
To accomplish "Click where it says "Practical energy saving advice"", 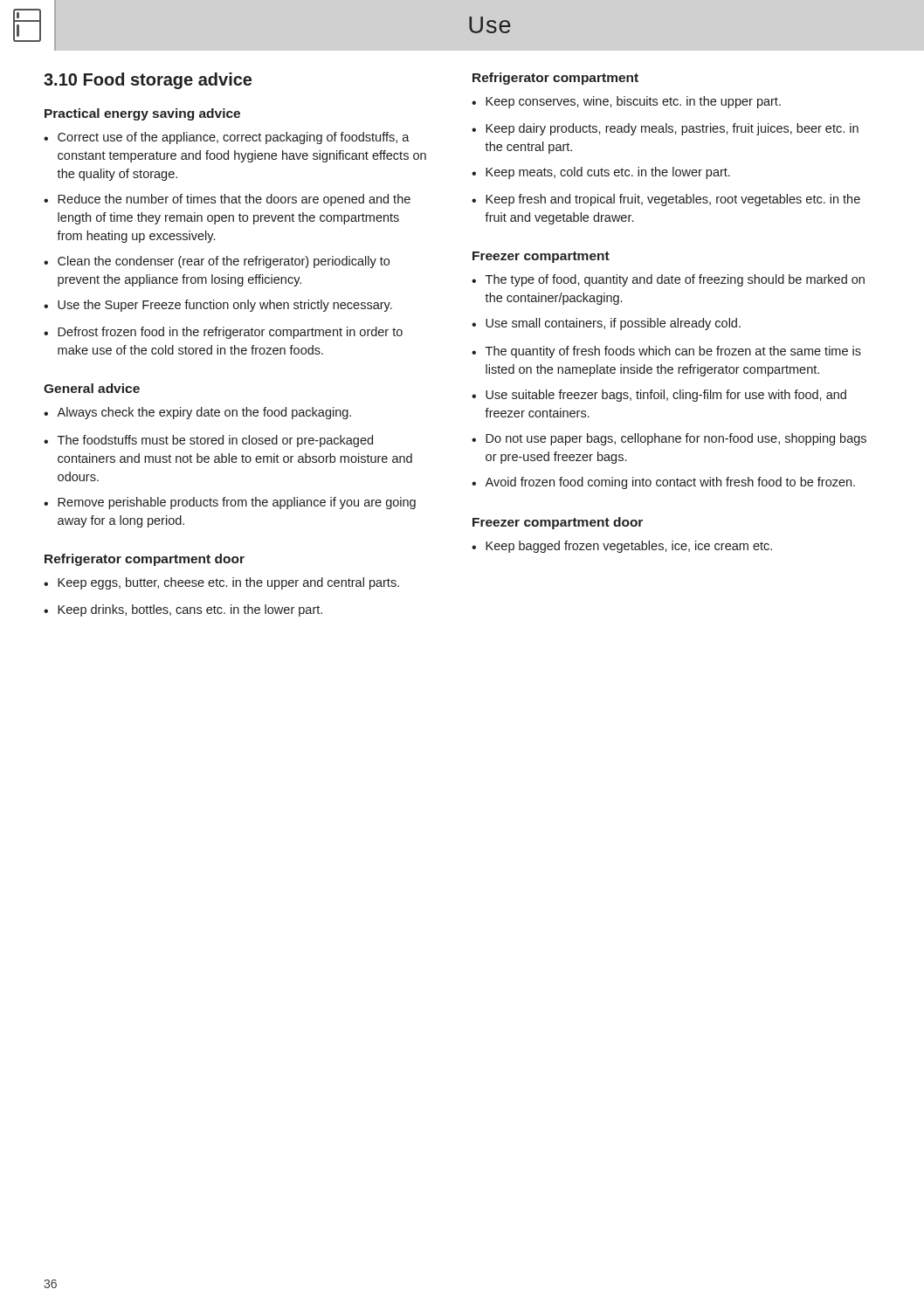I will [142, 113].
